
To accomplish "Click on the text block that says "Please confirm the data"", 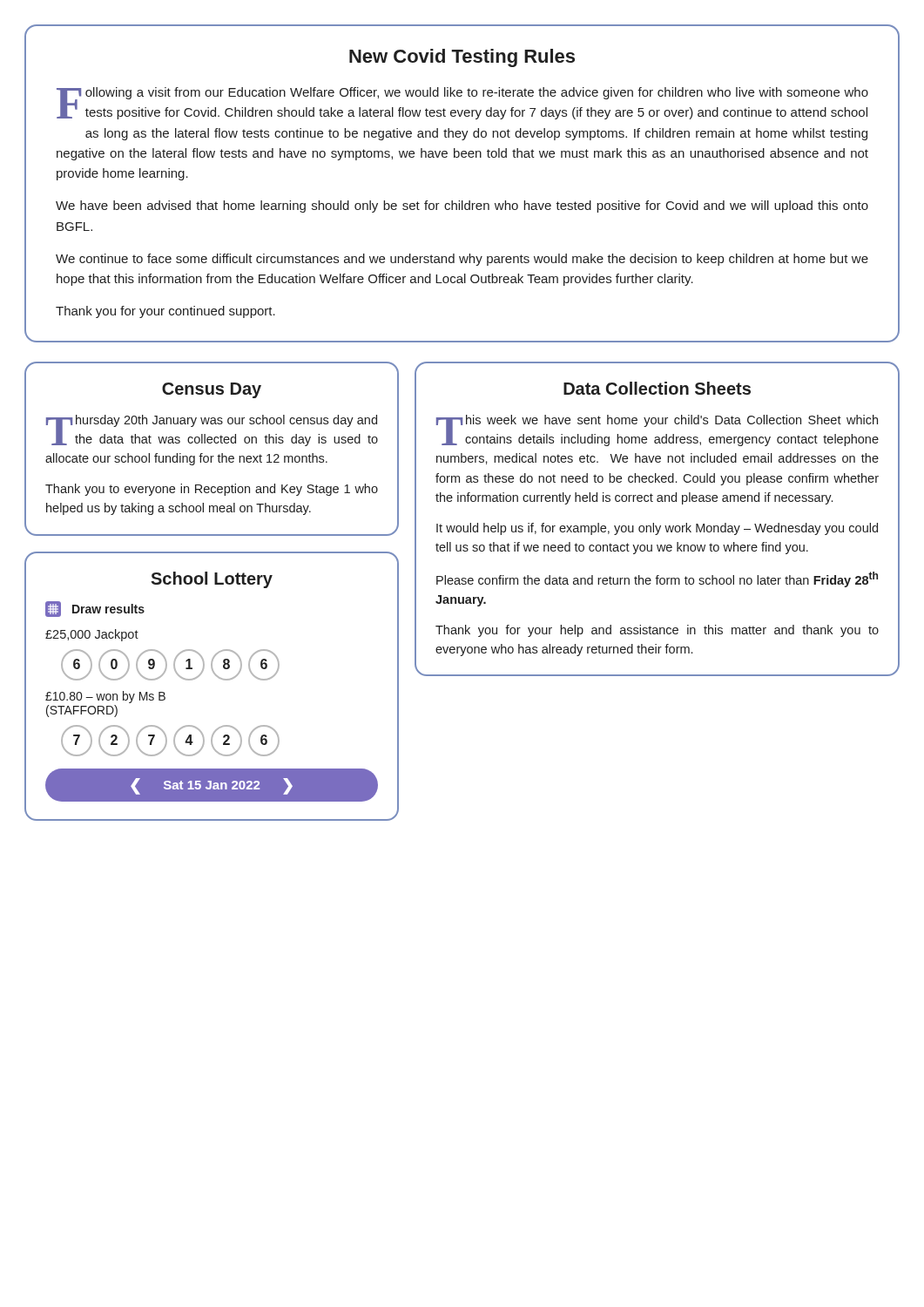I will pos(657,588).
